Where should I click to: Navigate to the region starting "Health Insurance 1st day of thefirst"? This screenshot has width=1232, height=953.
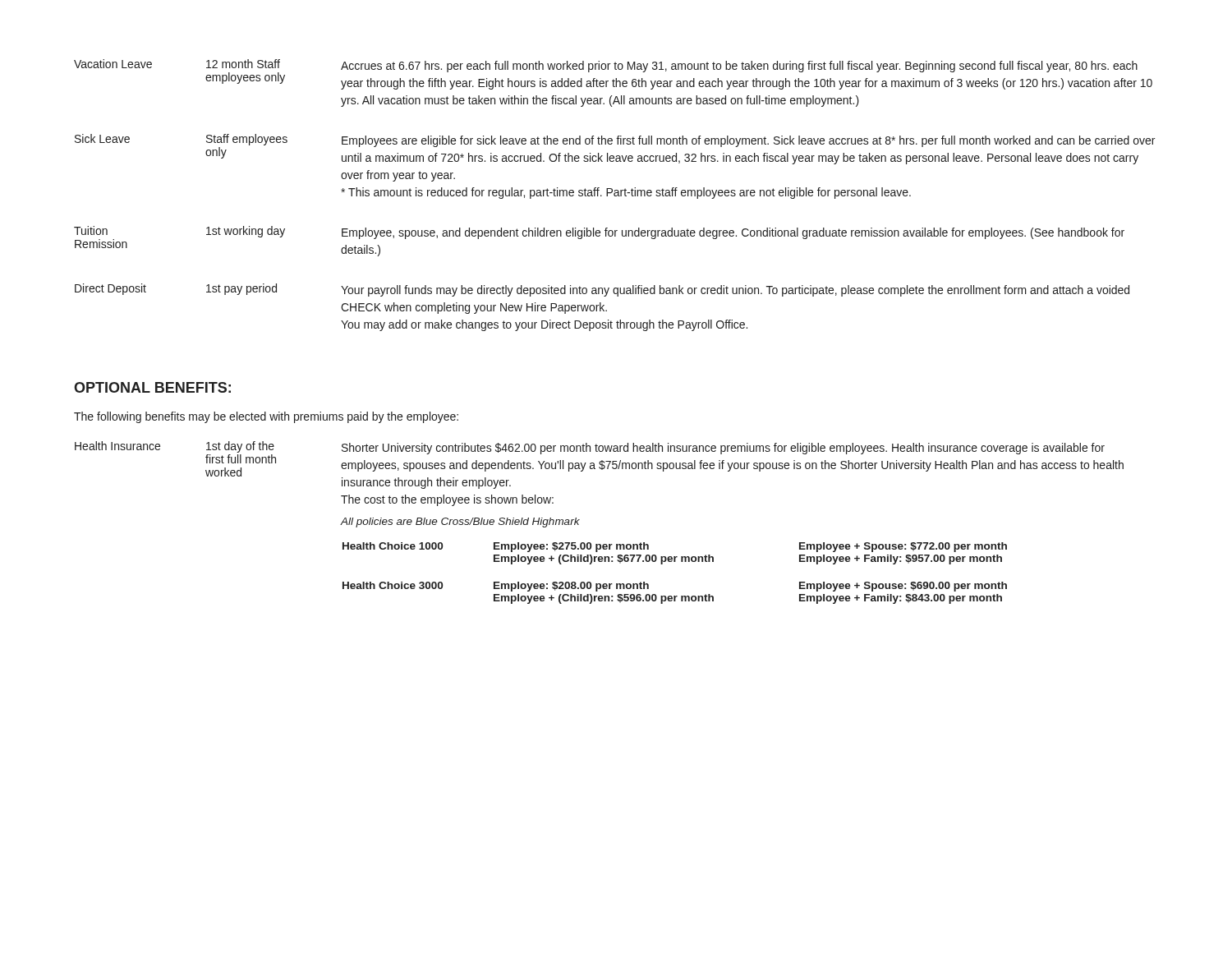[x=616, y=474]
